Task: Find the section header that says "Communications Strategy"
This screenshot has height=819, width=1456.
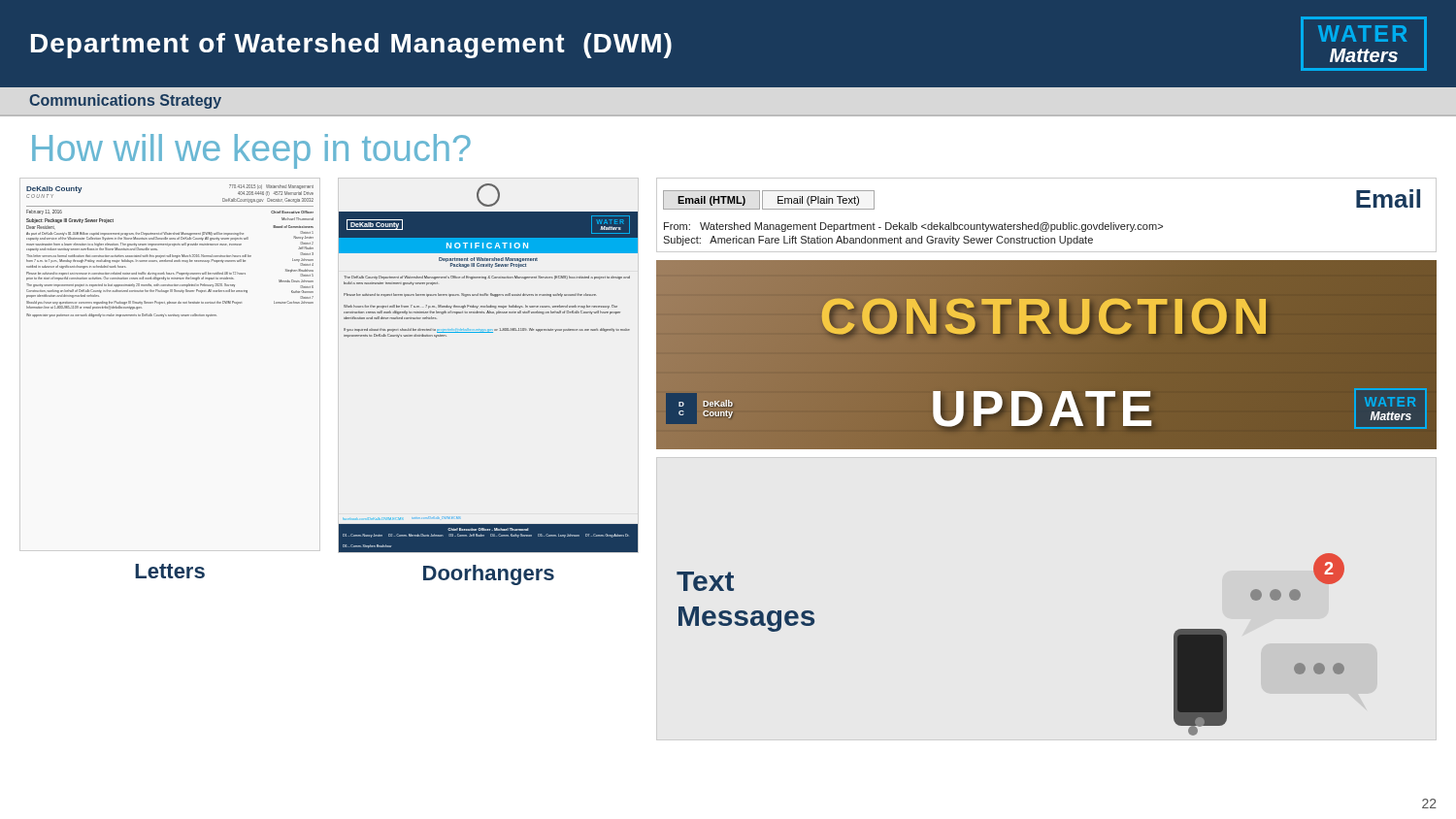Action: (x=125, y=100)
